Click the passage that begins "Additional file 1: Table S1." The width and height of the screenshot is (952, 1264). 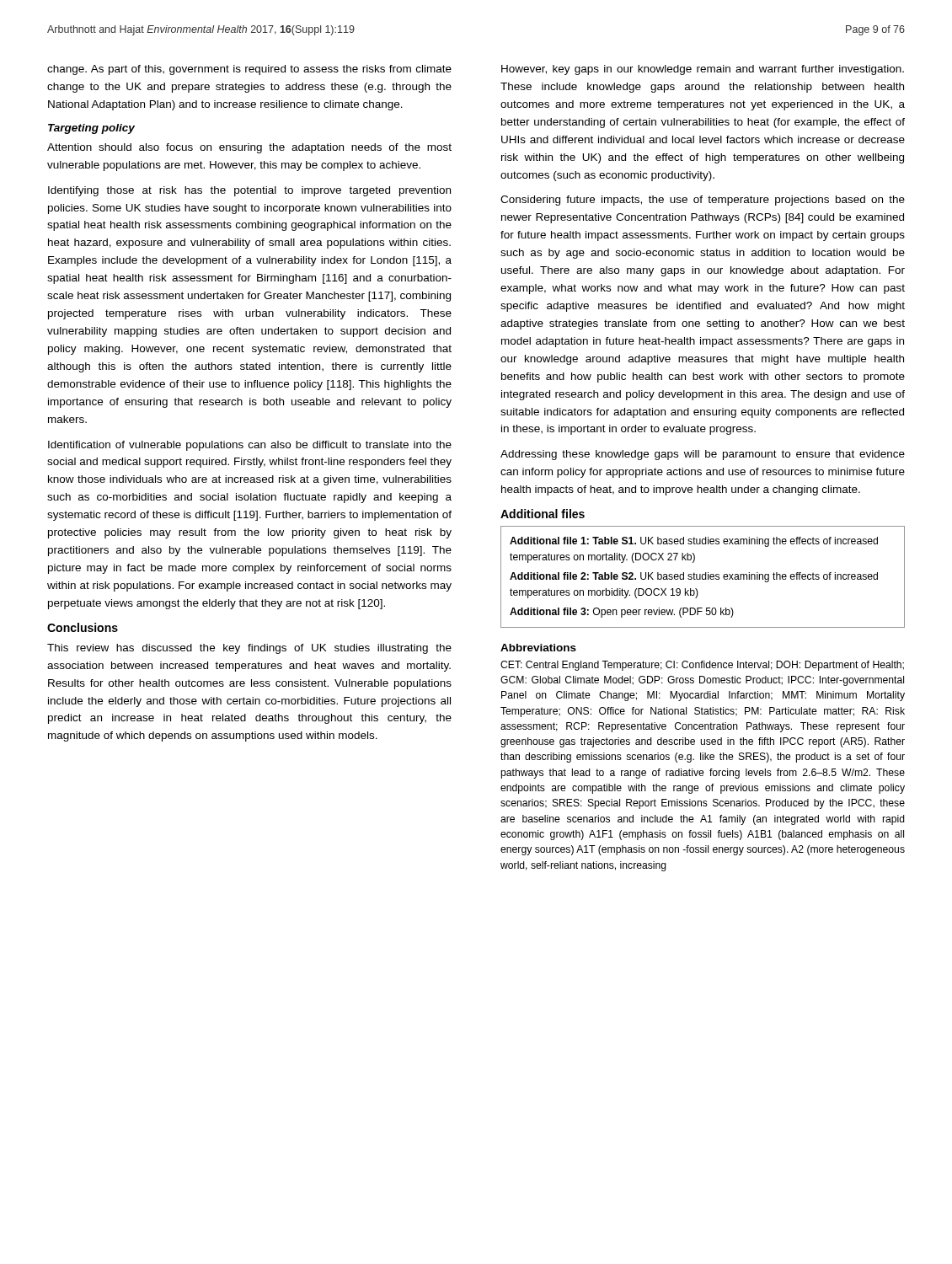(x=703, y=577)
